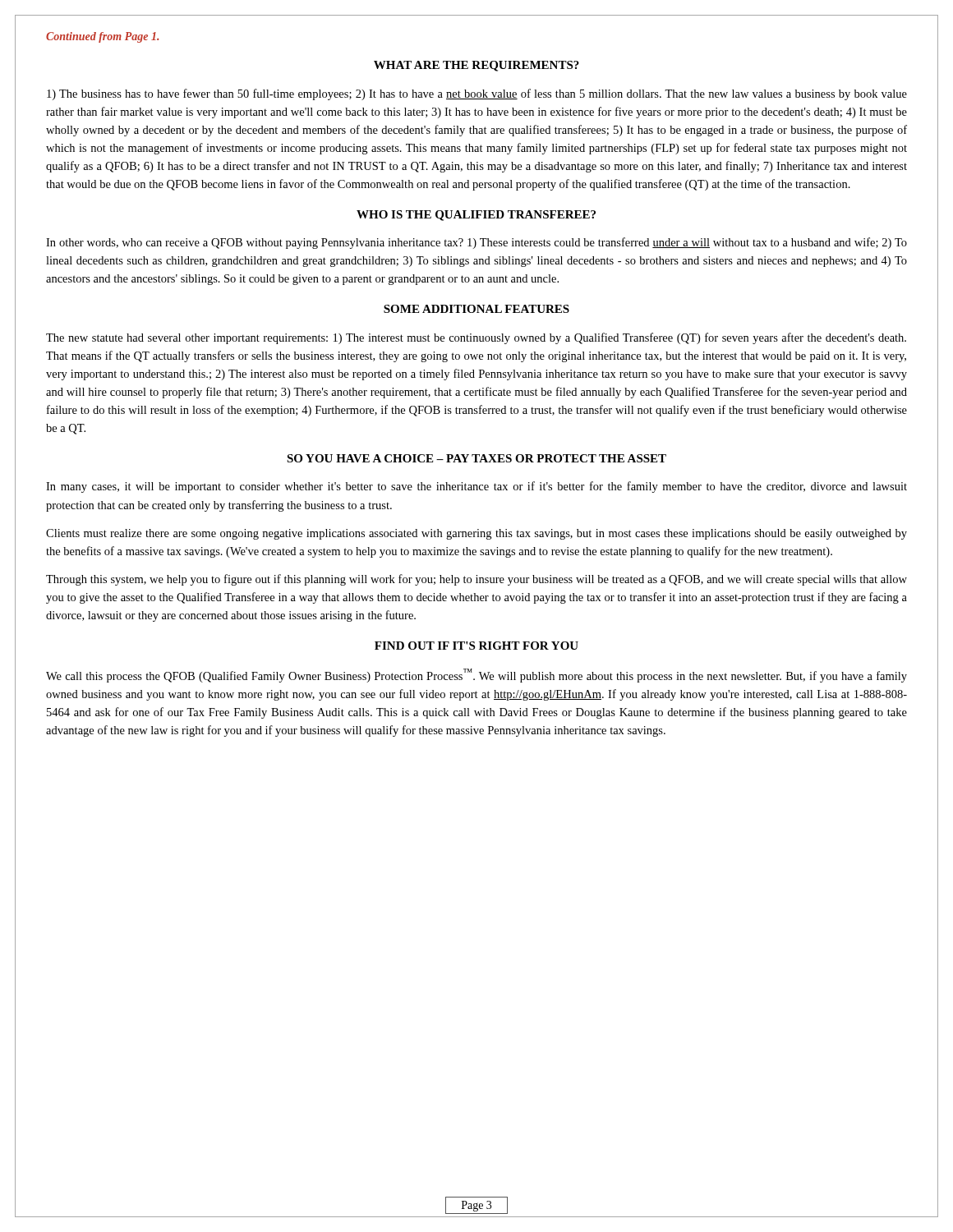The image size is (953, 1232).
Task: Click the passage that begins "In other words,"
Action: [x=476, y=261]
